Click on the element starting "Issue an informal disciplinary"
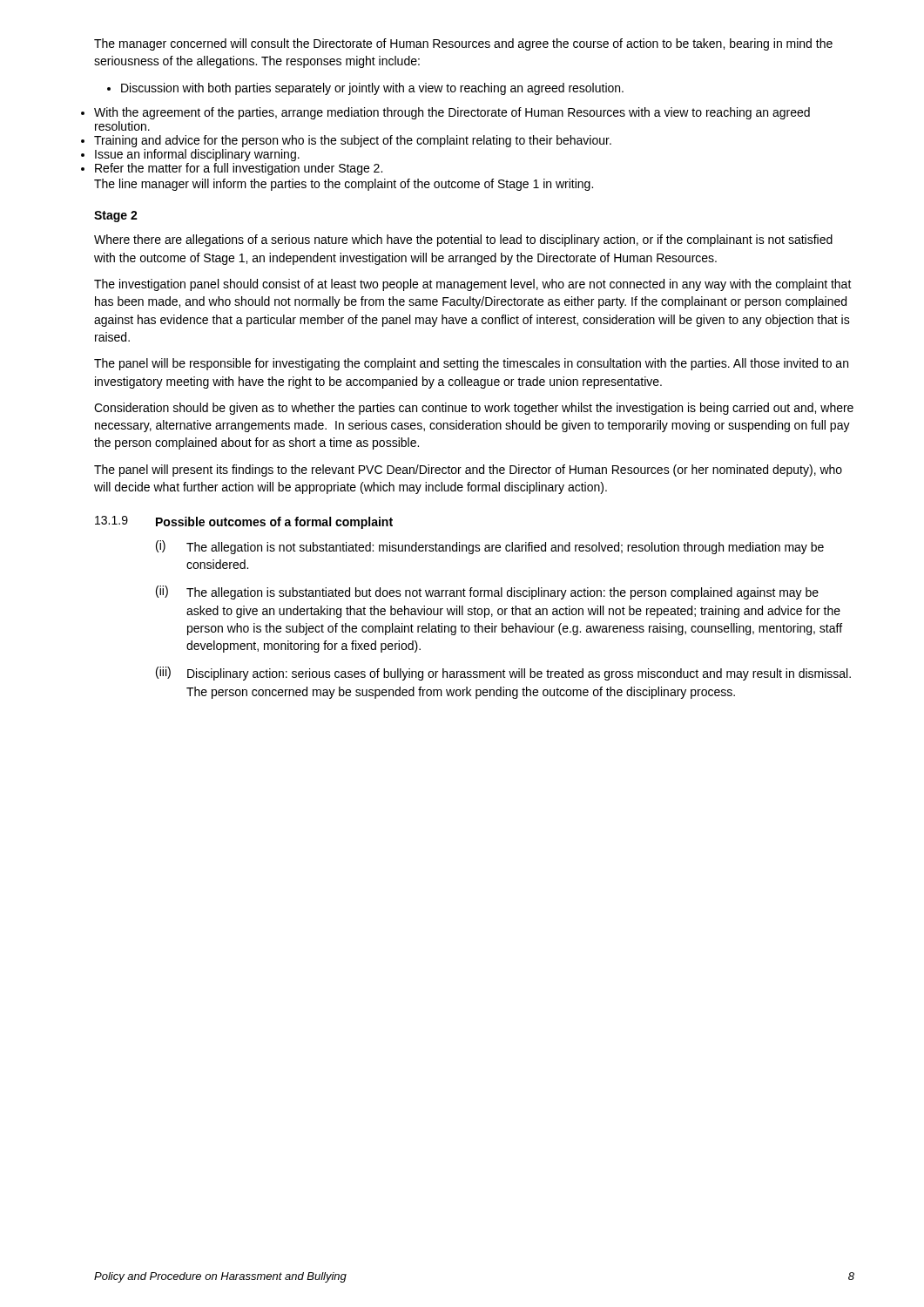This screenshot has width=924, height=1307. click(x=474, y=154)
